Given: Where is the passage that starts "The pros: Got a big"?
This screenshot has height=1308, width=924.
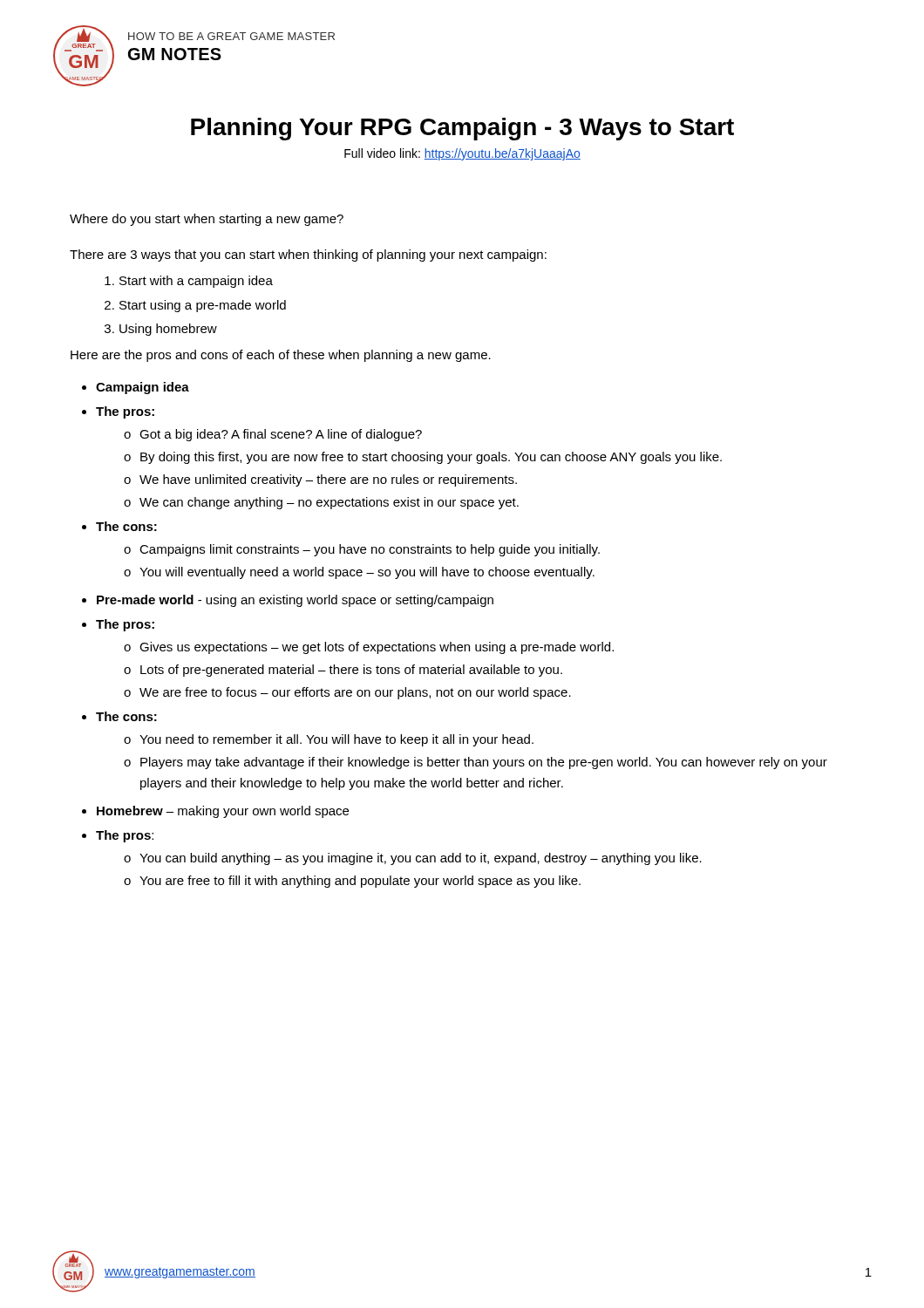Looking at the screenshot, I should pyautogui.click(x=475, y=458).
